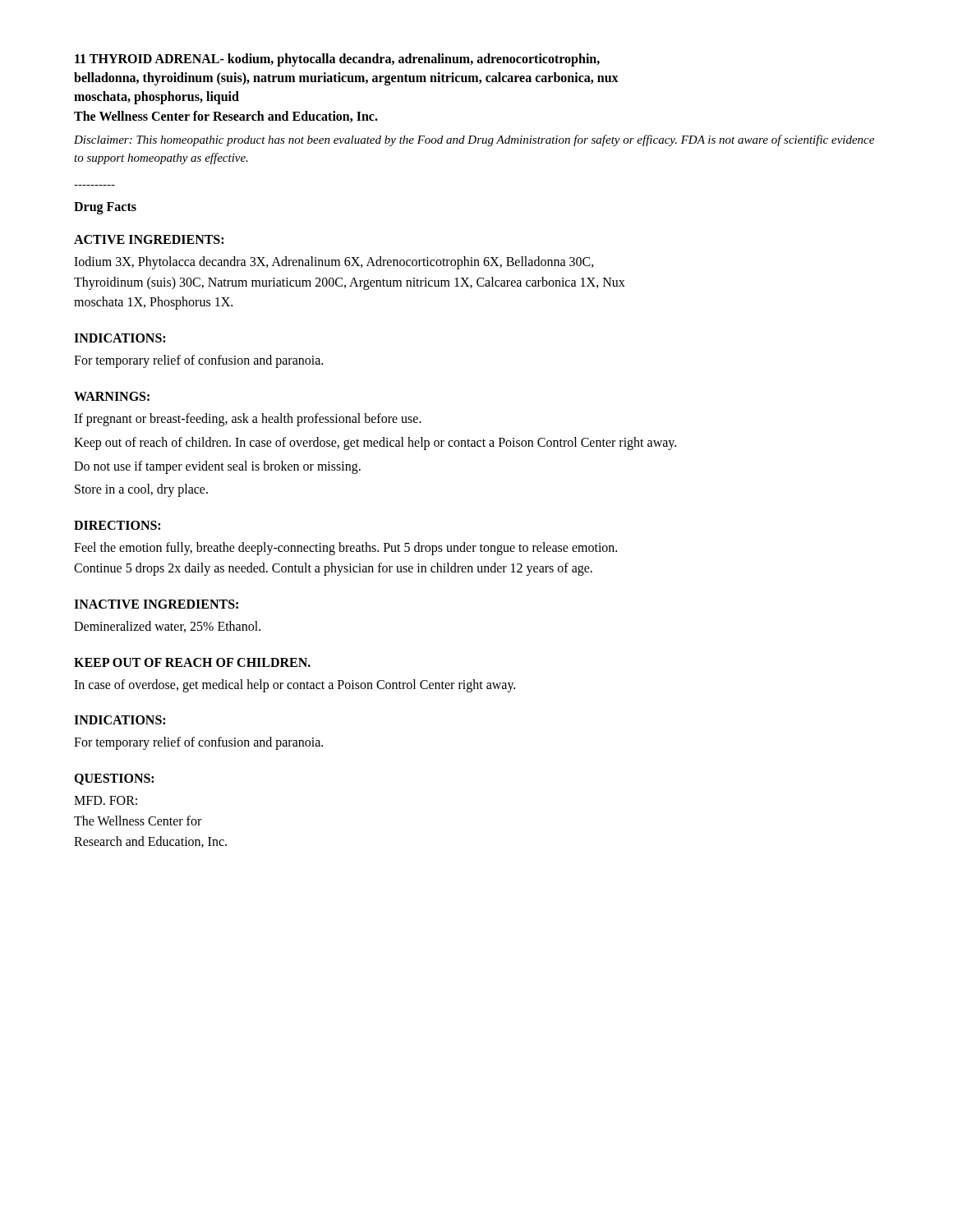Point to "INACTIVE INGREDIENTS:"
This screenshot has height=1232, width=953.
pyautogui.click(x=157, y=604)
